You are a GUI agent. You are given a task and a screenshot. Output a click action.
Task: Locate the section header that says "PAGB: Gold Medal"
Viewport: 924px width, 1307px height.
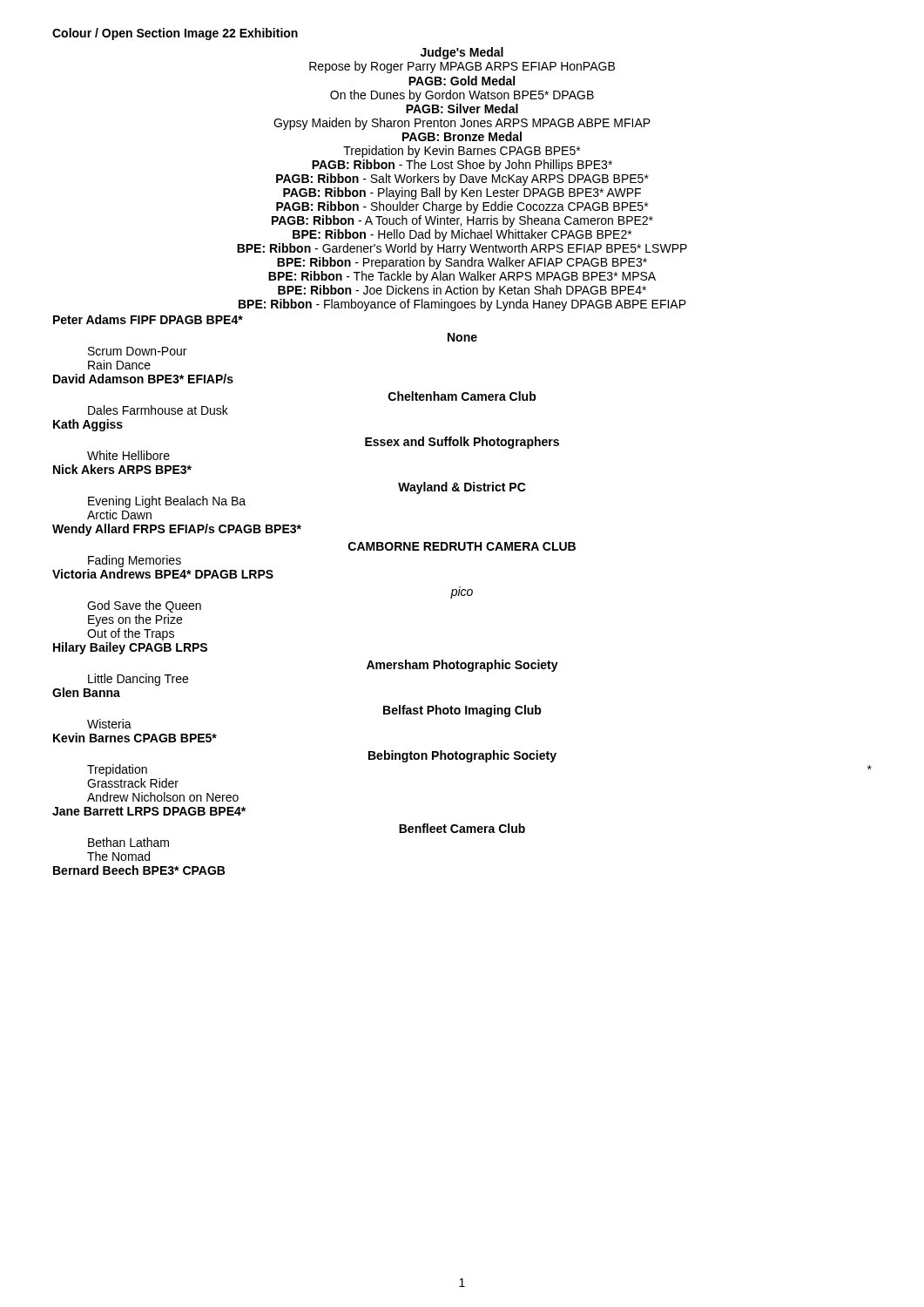click(x=462, y=81)
